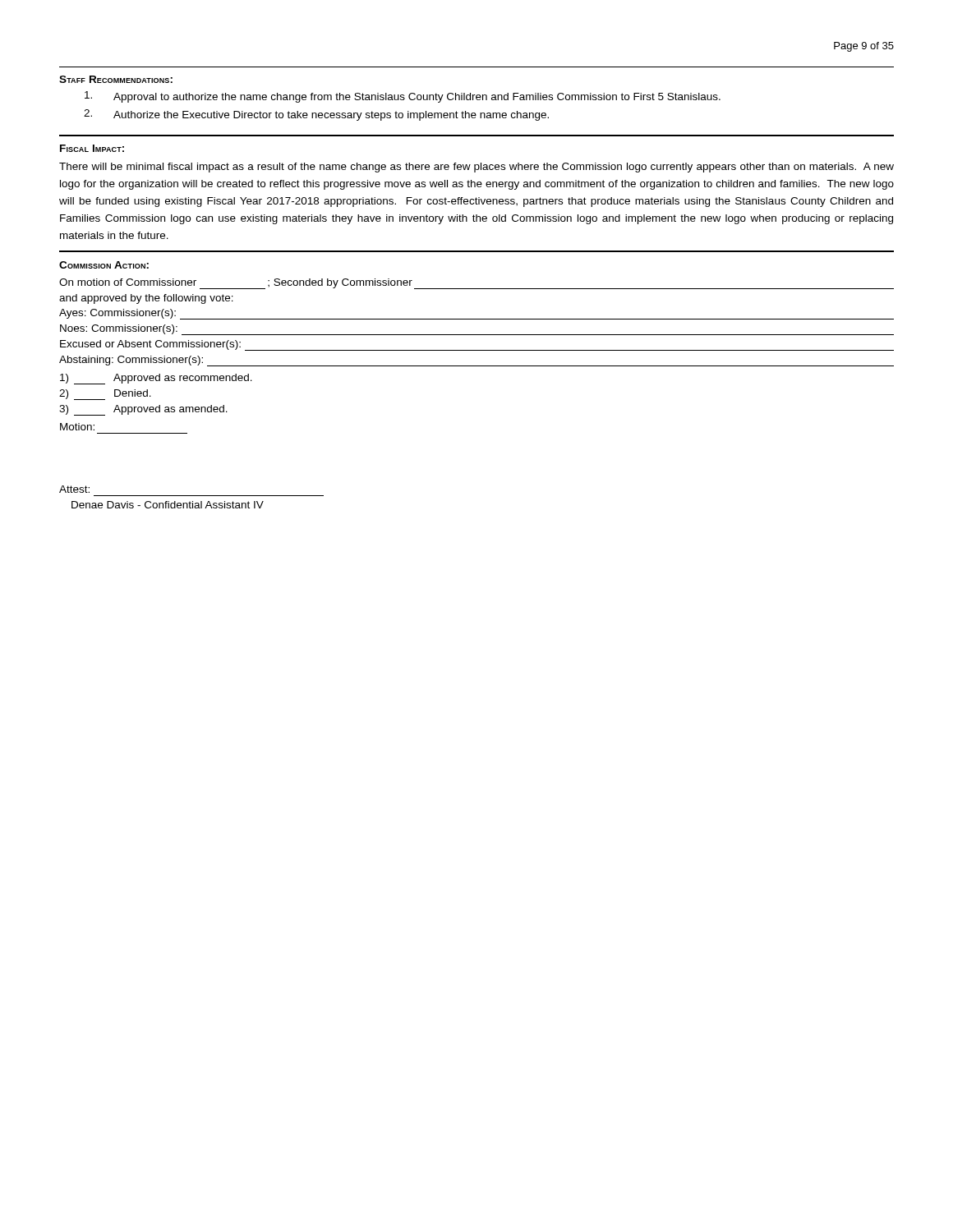Locate the text "2) Denied."
The width and height of the screenshot is (953, 1232).
click(x=105, y=393)
